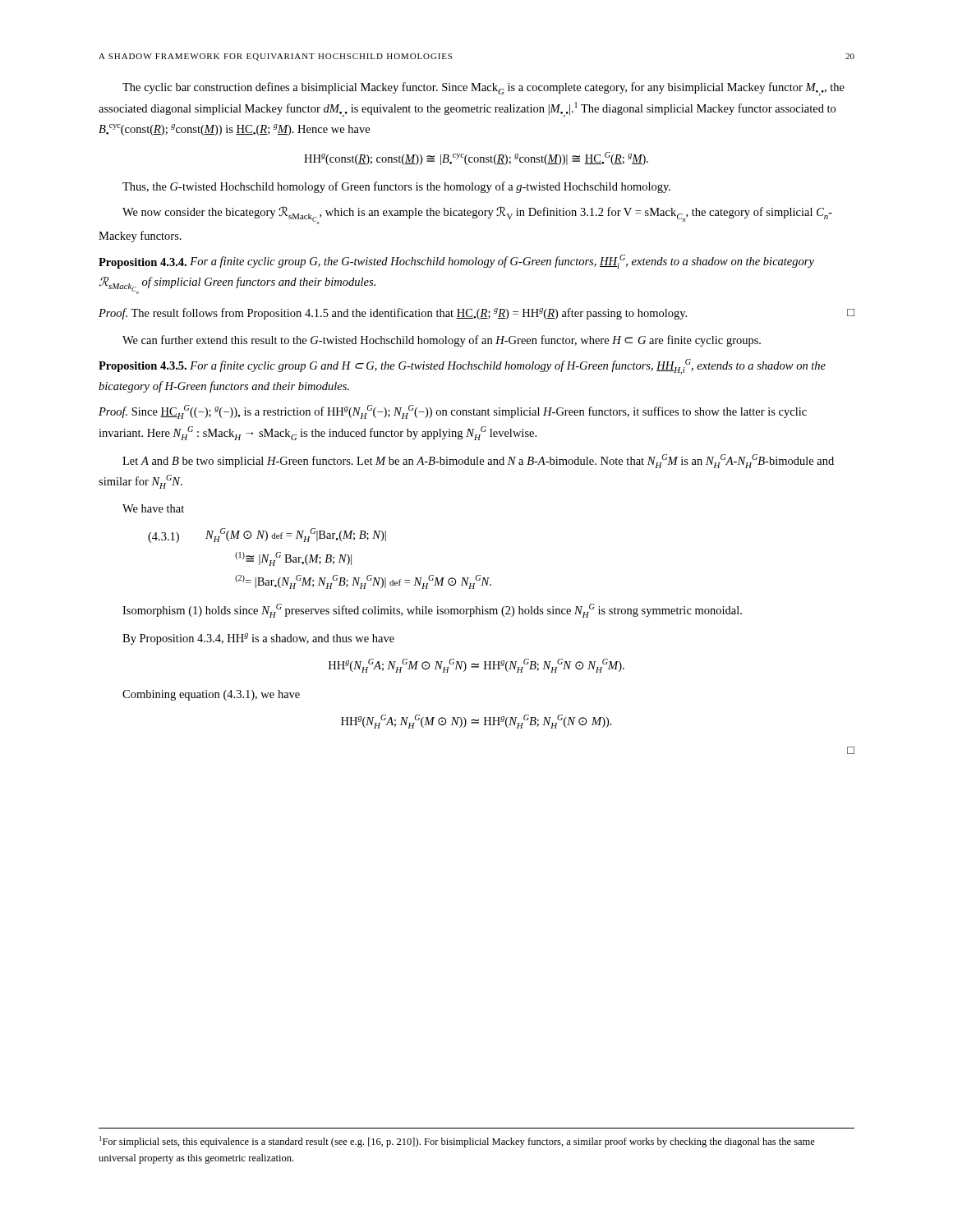Find the text block with the text "We can further"
This screenshot has width=953, height=1232.
(x=476, y=340)
